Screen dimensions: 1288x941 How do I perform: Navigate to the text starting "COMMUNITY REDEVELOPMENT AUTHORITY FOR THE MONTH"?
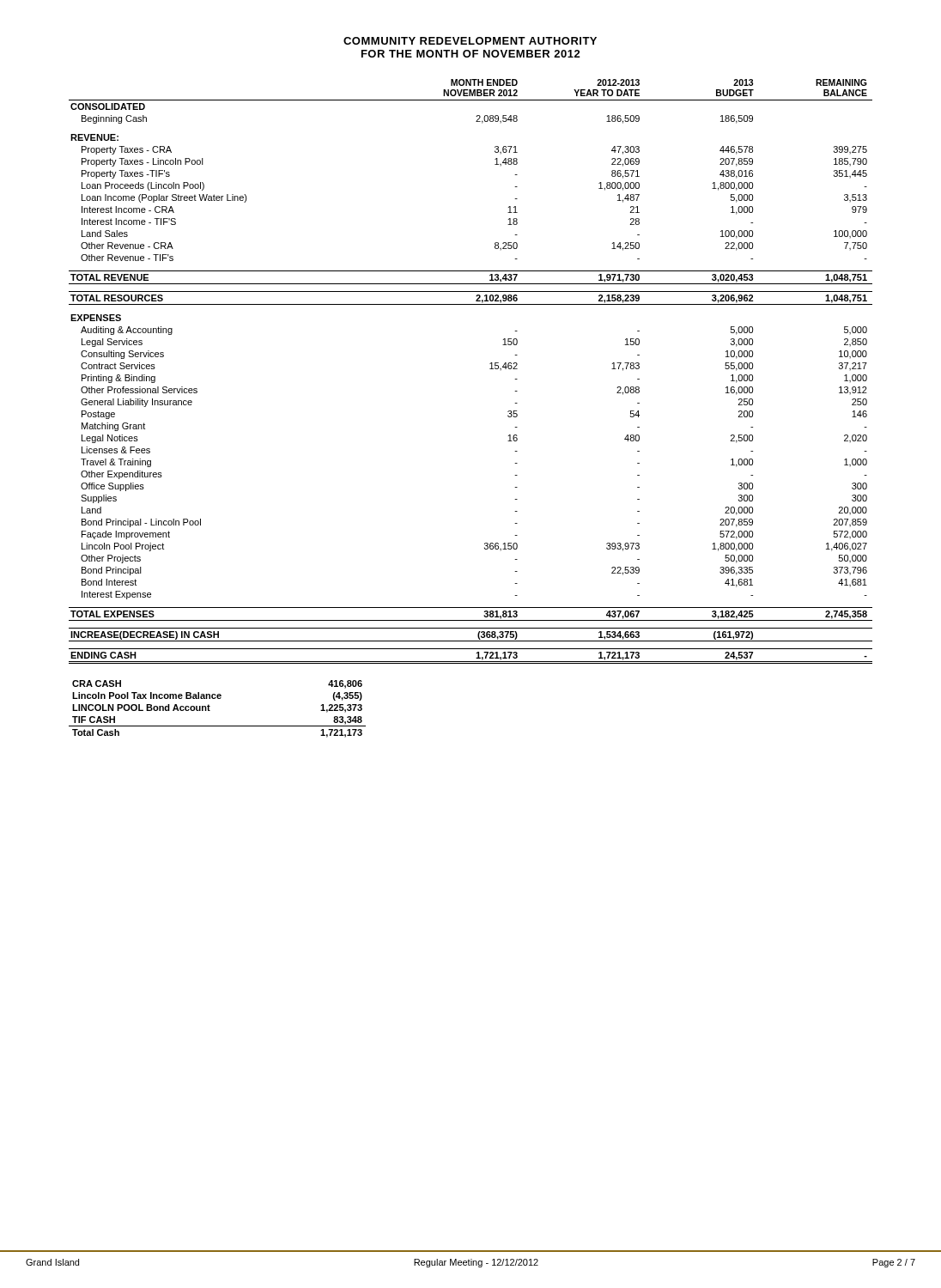tap(470, 47)
